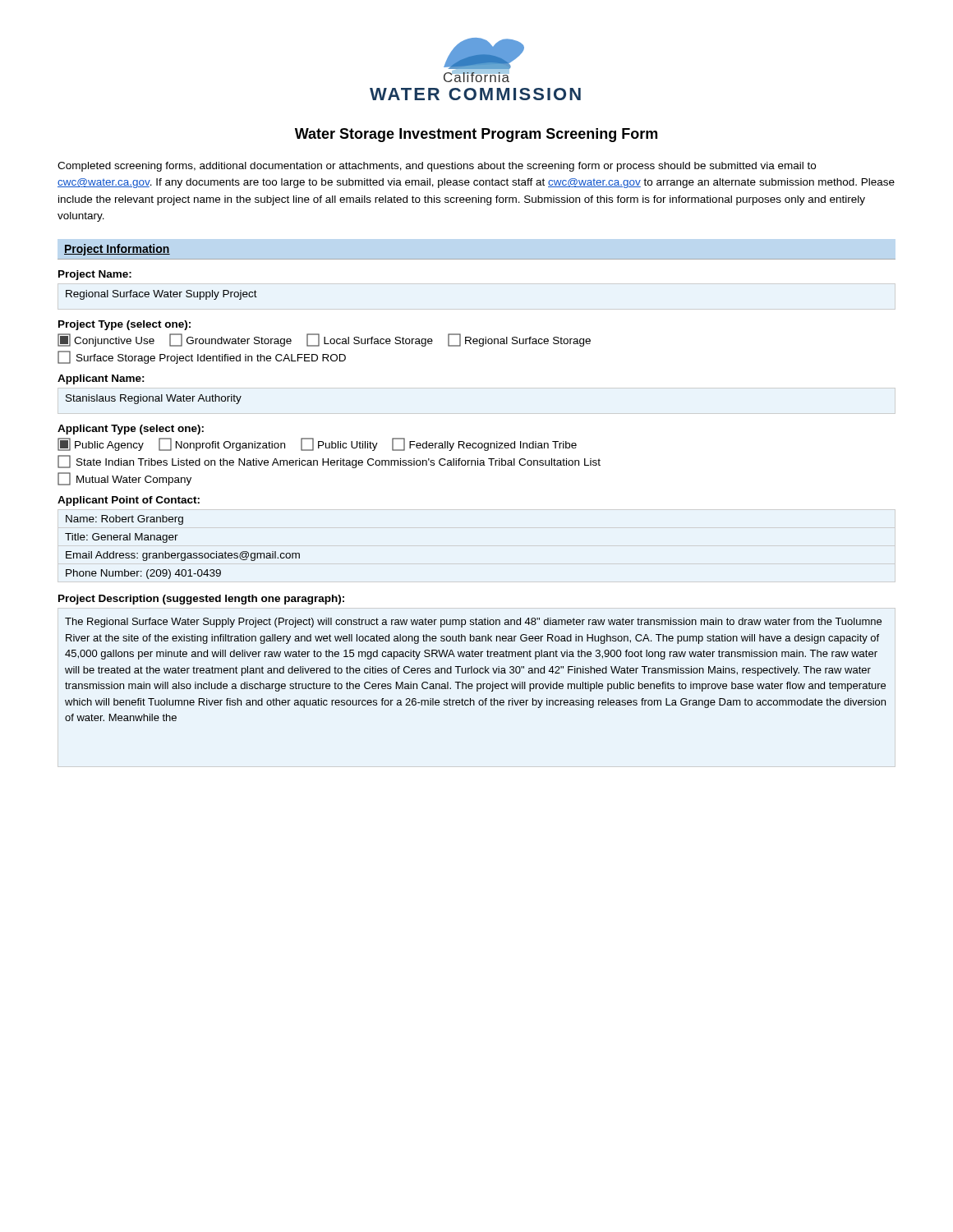Find the block on this page that starts "The Regional Surface Water Supply Project"

[476, 669]
